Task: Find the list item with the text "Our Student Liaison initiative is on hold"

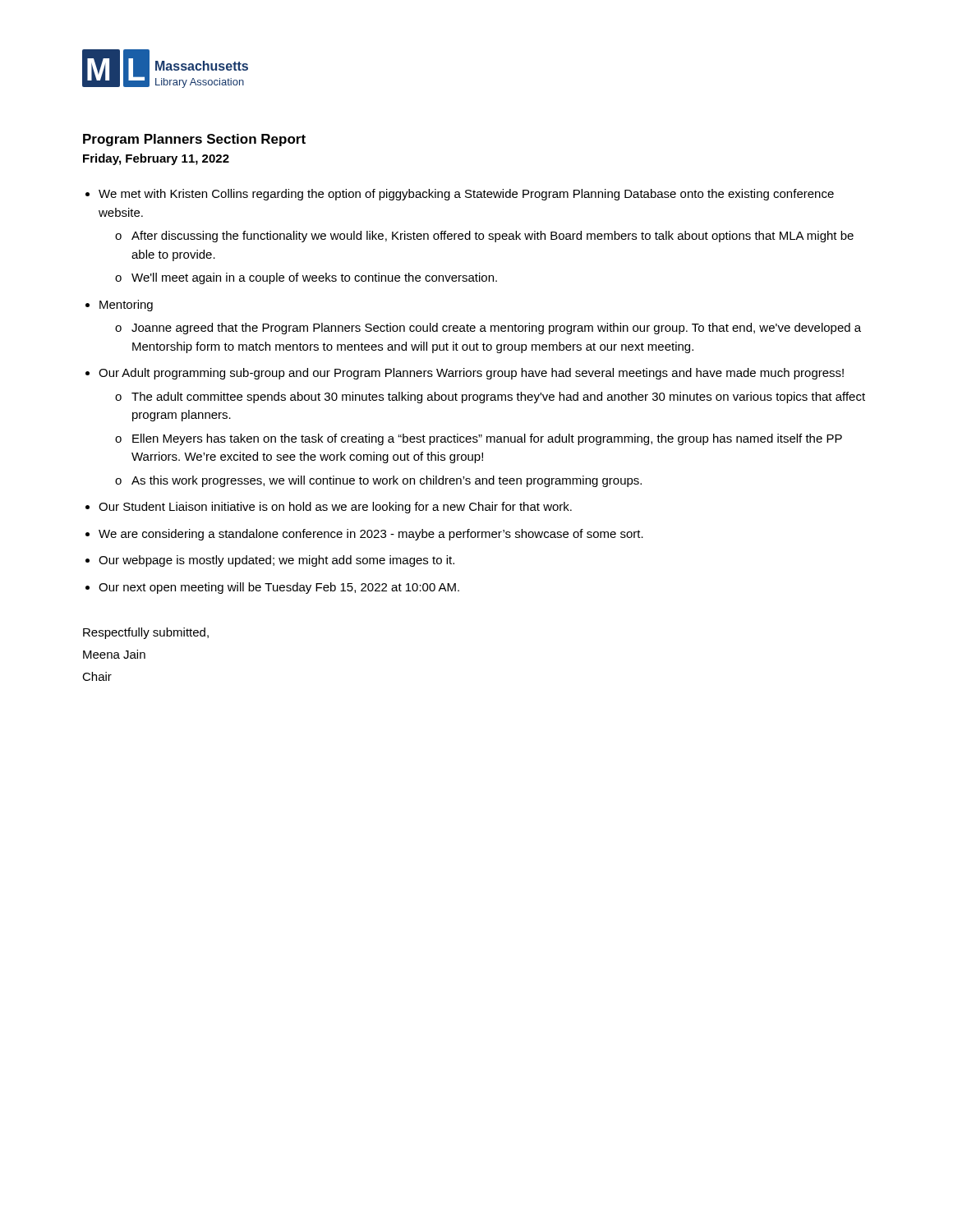Action: (336, 506)
